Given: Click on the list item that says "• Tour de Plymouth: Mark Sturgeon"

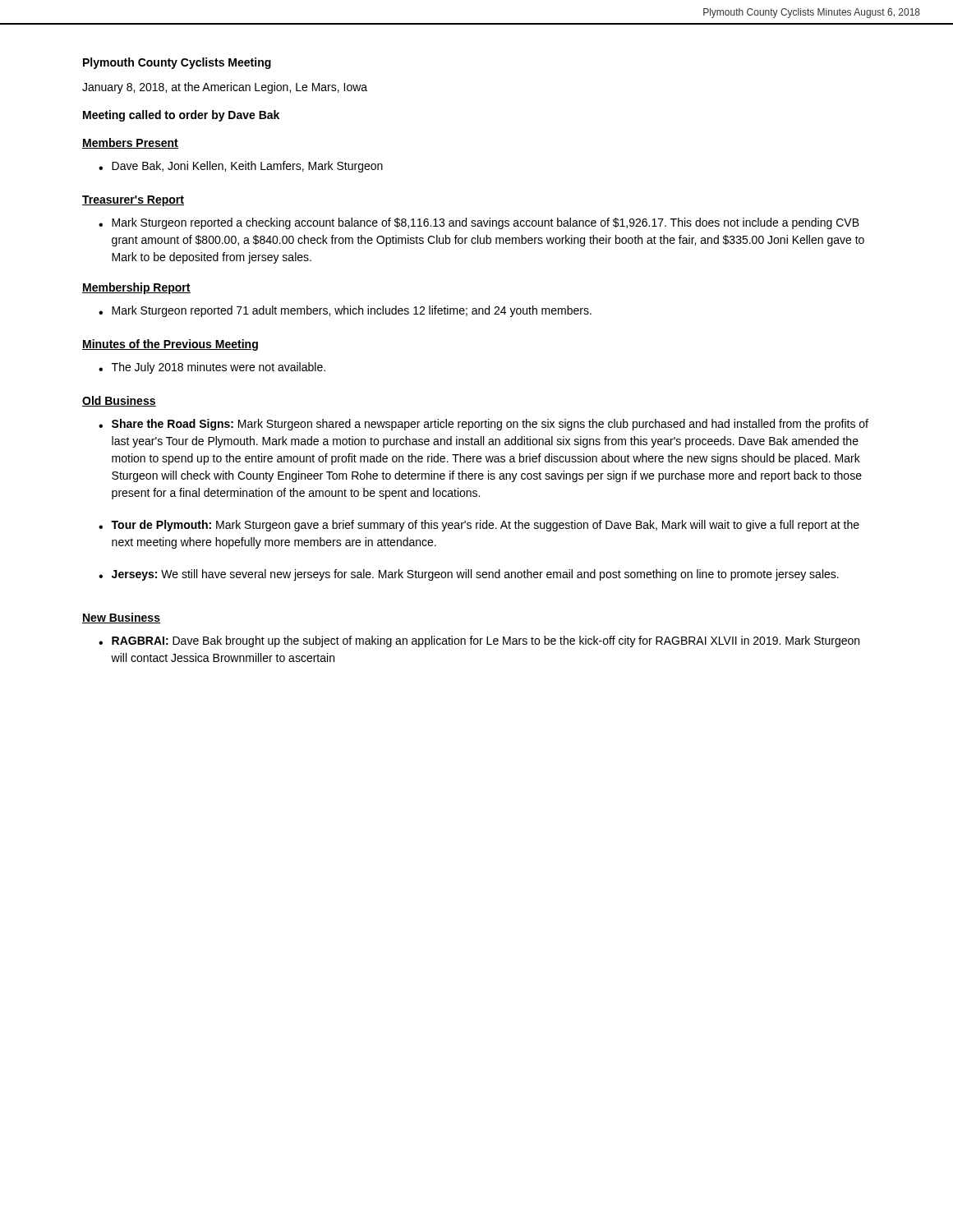Looking at the screenshot, I should click(485, 534).
